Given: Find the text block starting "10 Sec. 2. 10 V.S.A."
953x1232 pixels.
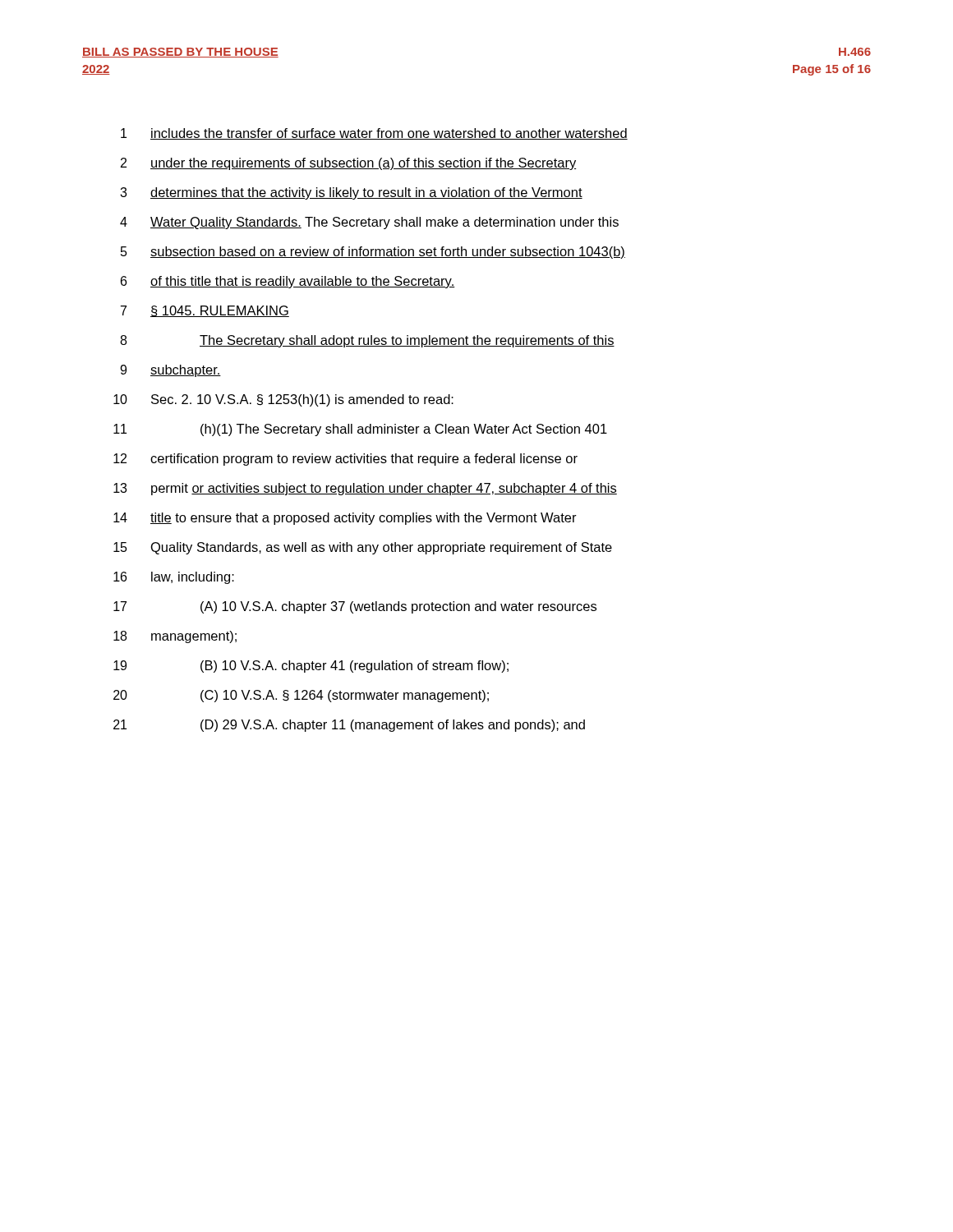Looking at the screenshot, I should (268, 400).
